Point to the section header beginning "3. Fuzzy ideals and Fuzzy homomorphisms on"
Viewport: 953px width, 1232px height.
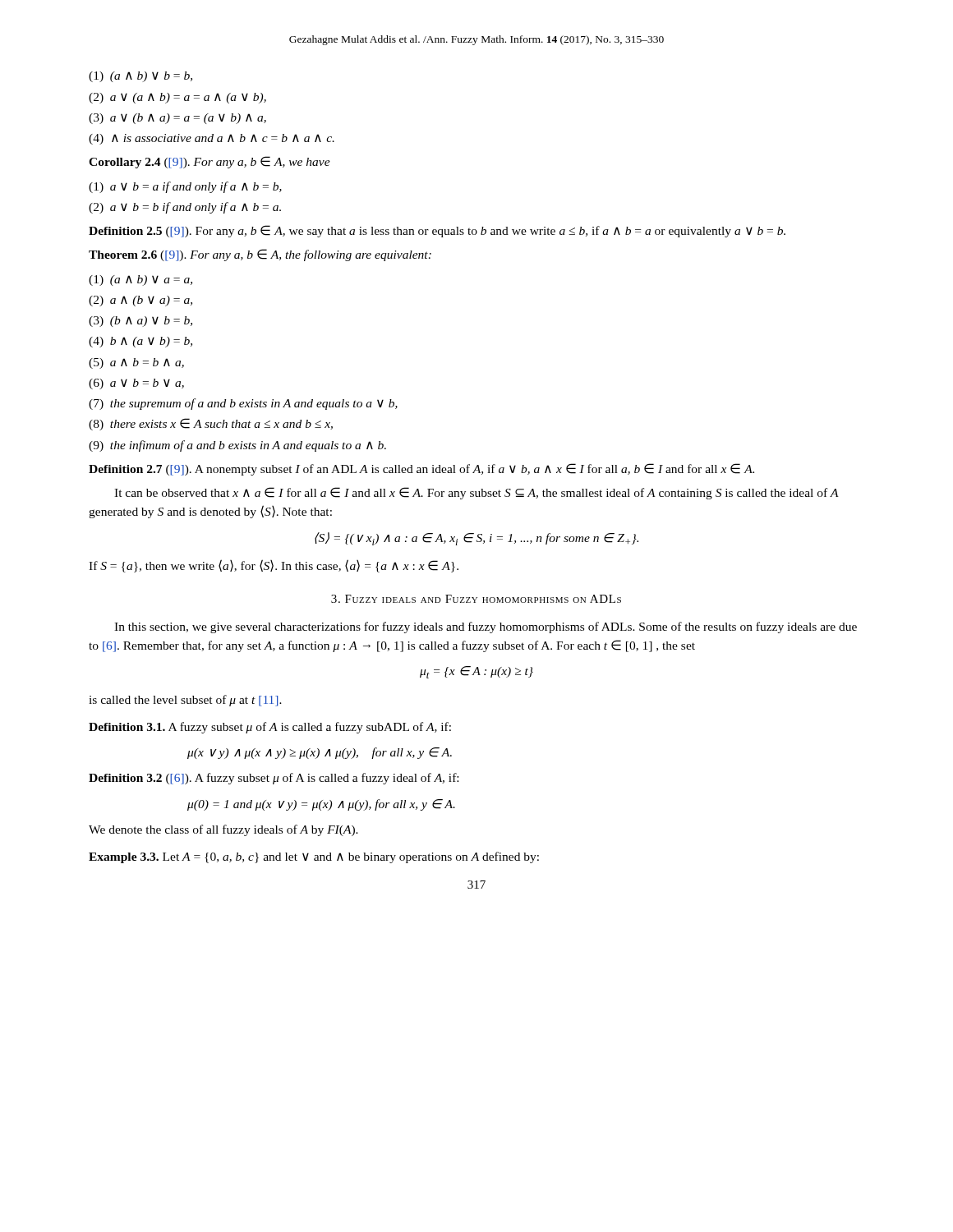tap(476, 599)
